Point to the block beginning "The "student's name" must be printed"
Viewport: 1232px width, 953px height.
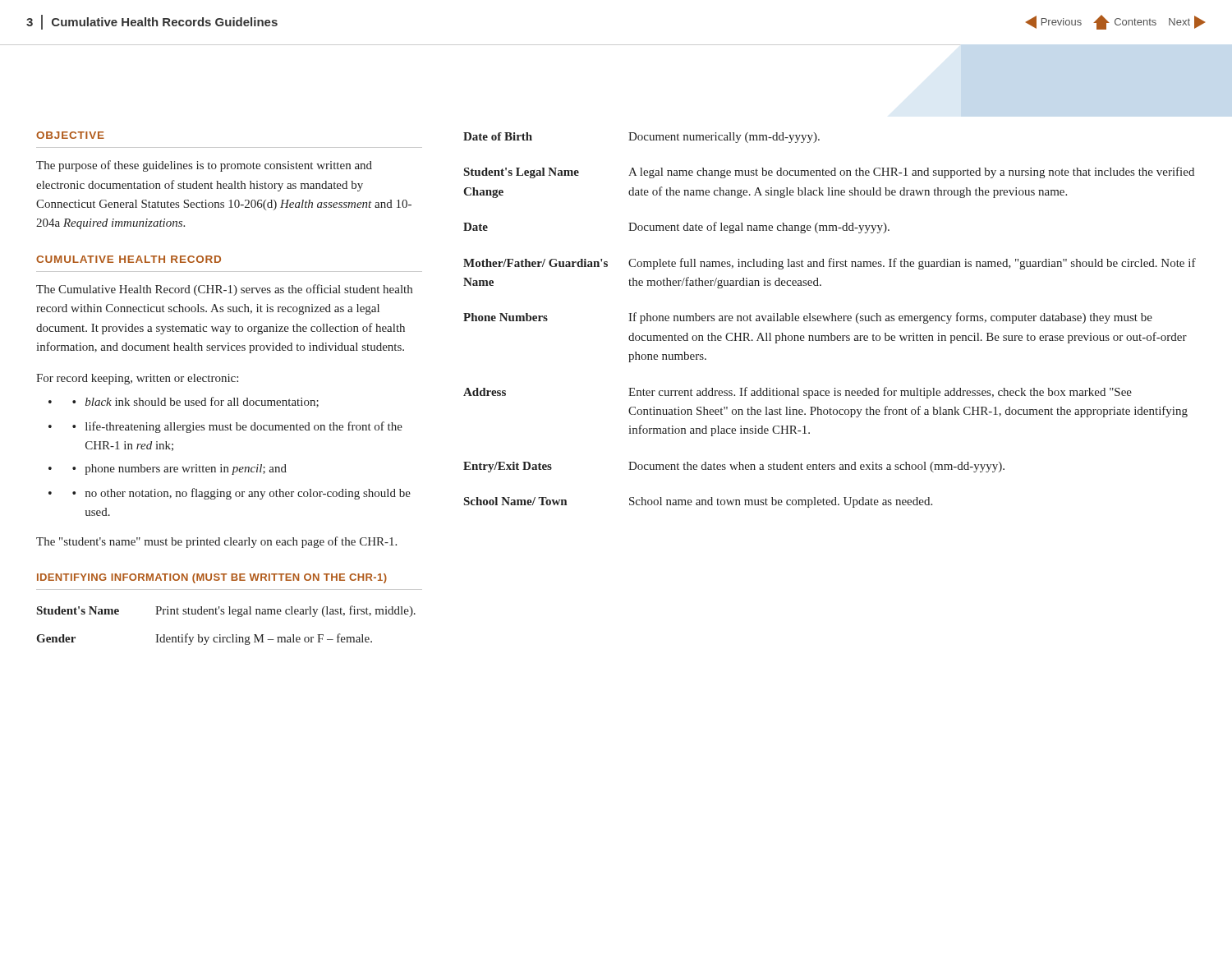[x=217, y=541]
